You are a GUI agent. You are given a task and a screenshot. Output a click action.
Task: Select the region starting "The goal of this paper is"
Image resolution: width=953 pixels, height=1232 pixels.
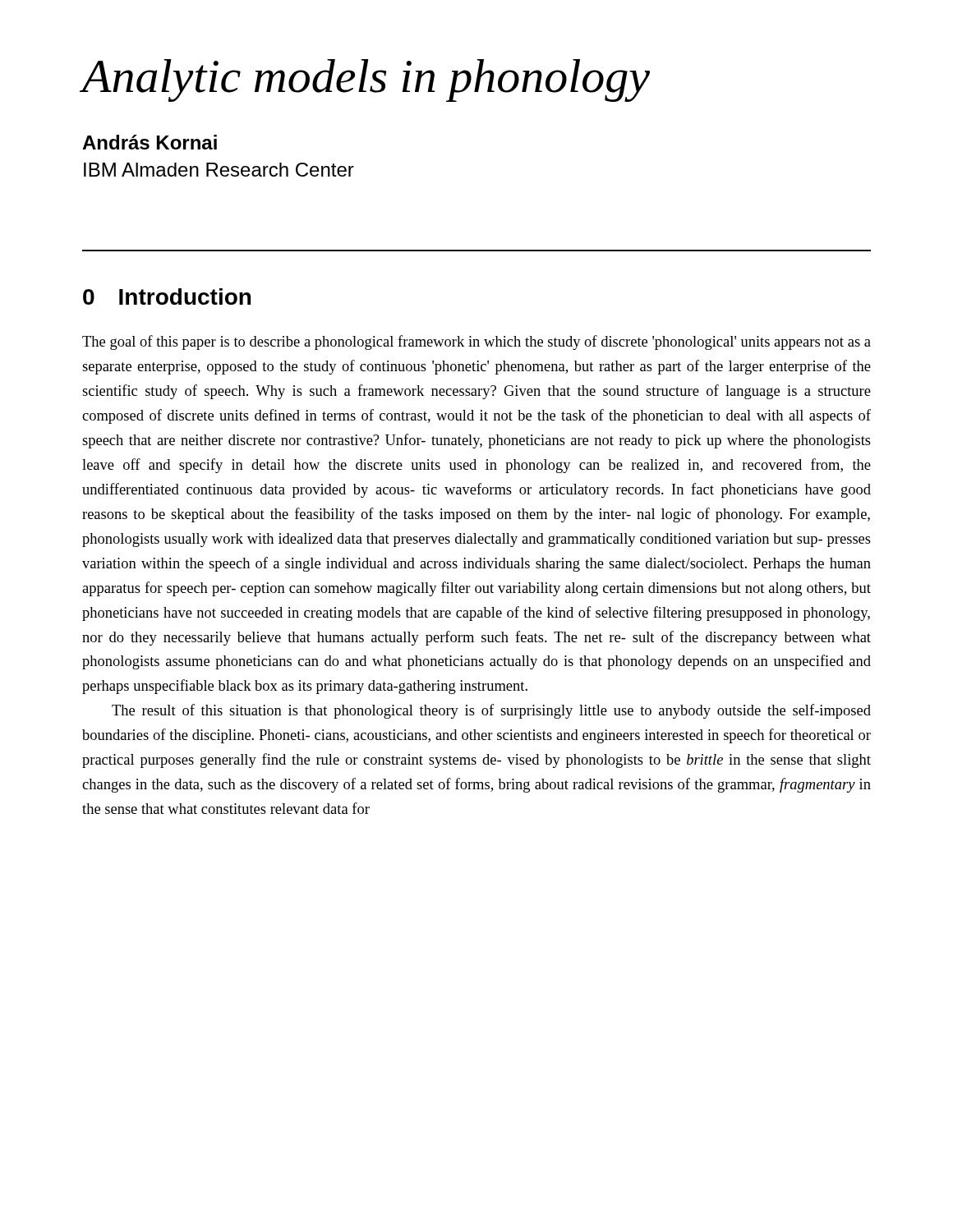click(x=476, y=576)
